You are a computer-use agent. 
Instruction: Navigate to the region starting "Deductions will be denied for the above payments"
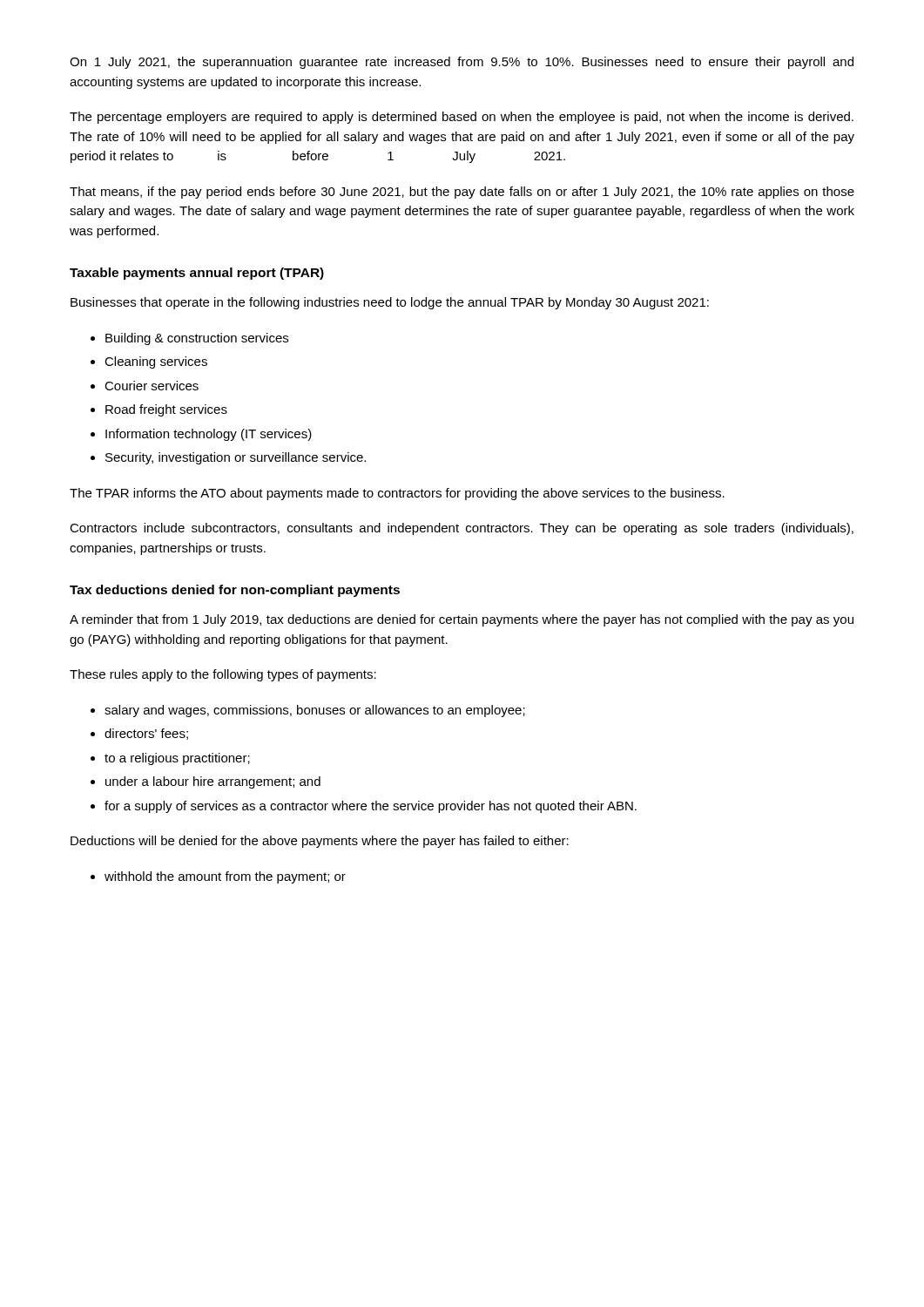click(462, 841)
